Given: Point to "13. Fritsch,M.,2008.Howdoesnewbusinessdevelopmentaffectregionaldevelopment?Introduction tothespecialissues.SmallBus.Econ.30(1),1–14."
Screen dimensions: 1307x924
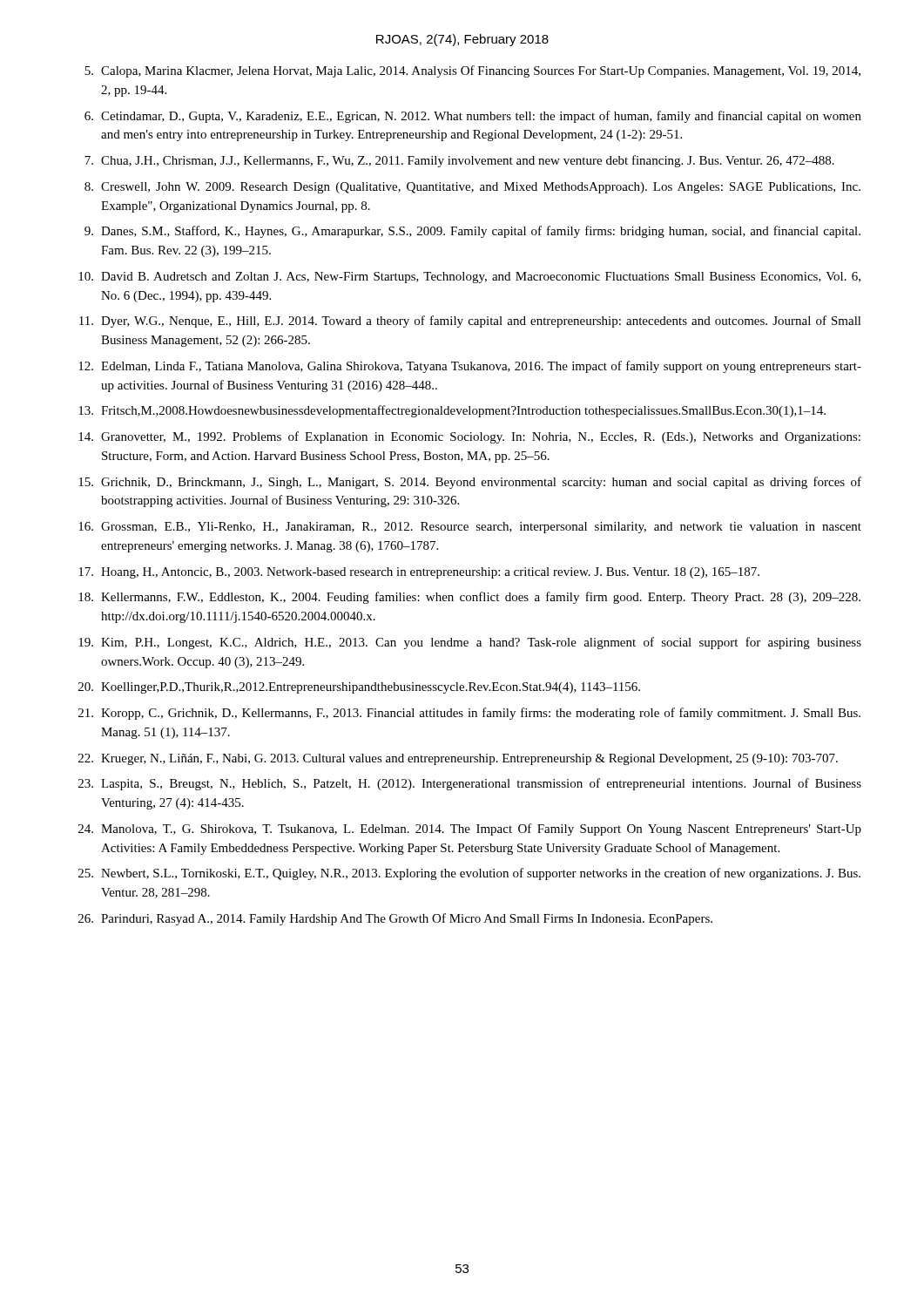Looking at the screenshot, I should coord(462,411).
